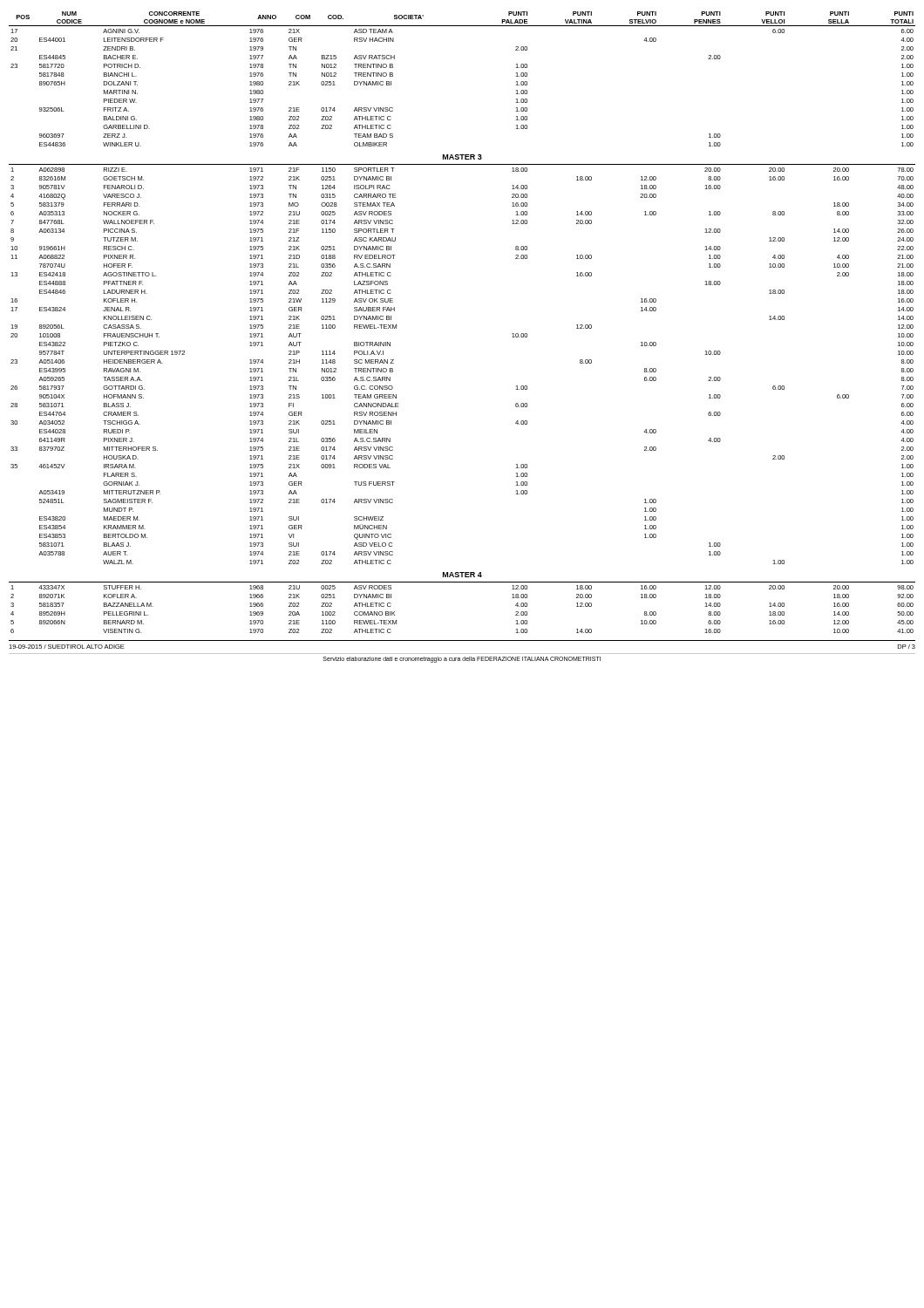Locate the text "MASTER 3"
The image size is (924, 1308).
pos(462,157)
